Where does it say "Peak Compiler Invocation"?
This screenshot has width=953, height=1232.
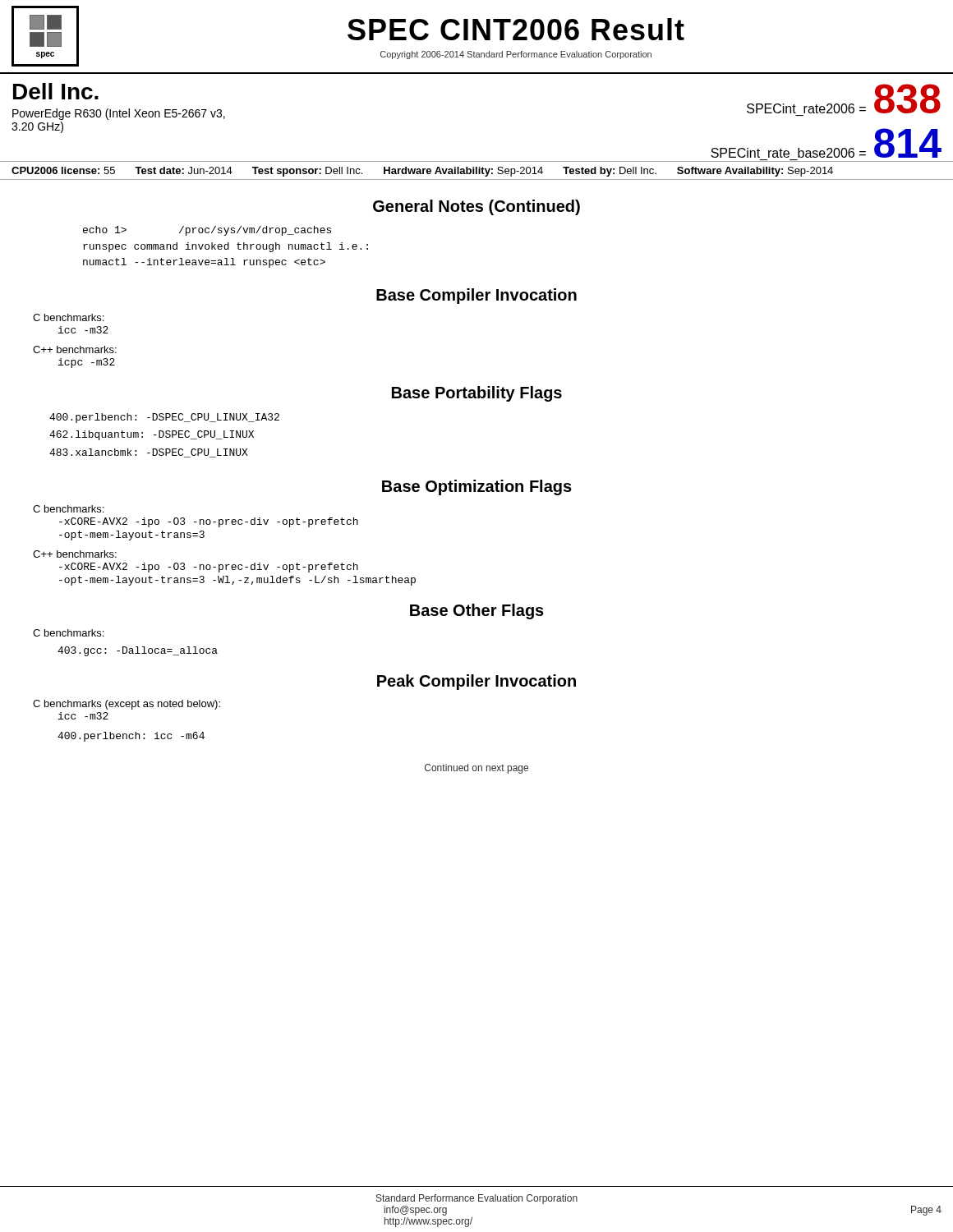click(476, 681)
